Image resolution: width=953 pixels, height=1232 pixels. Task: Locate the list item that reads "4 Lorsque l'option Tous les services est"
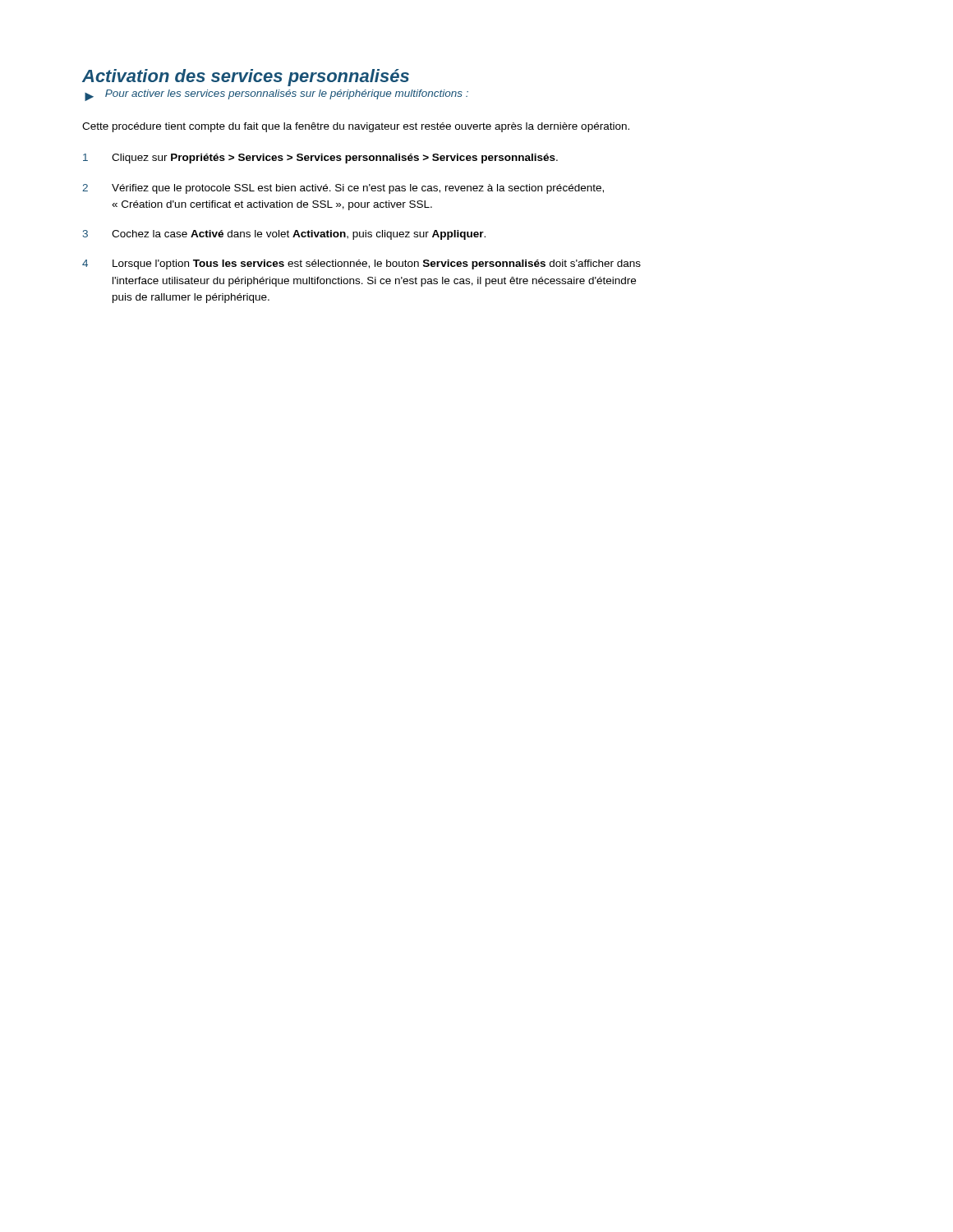point(362,281)
